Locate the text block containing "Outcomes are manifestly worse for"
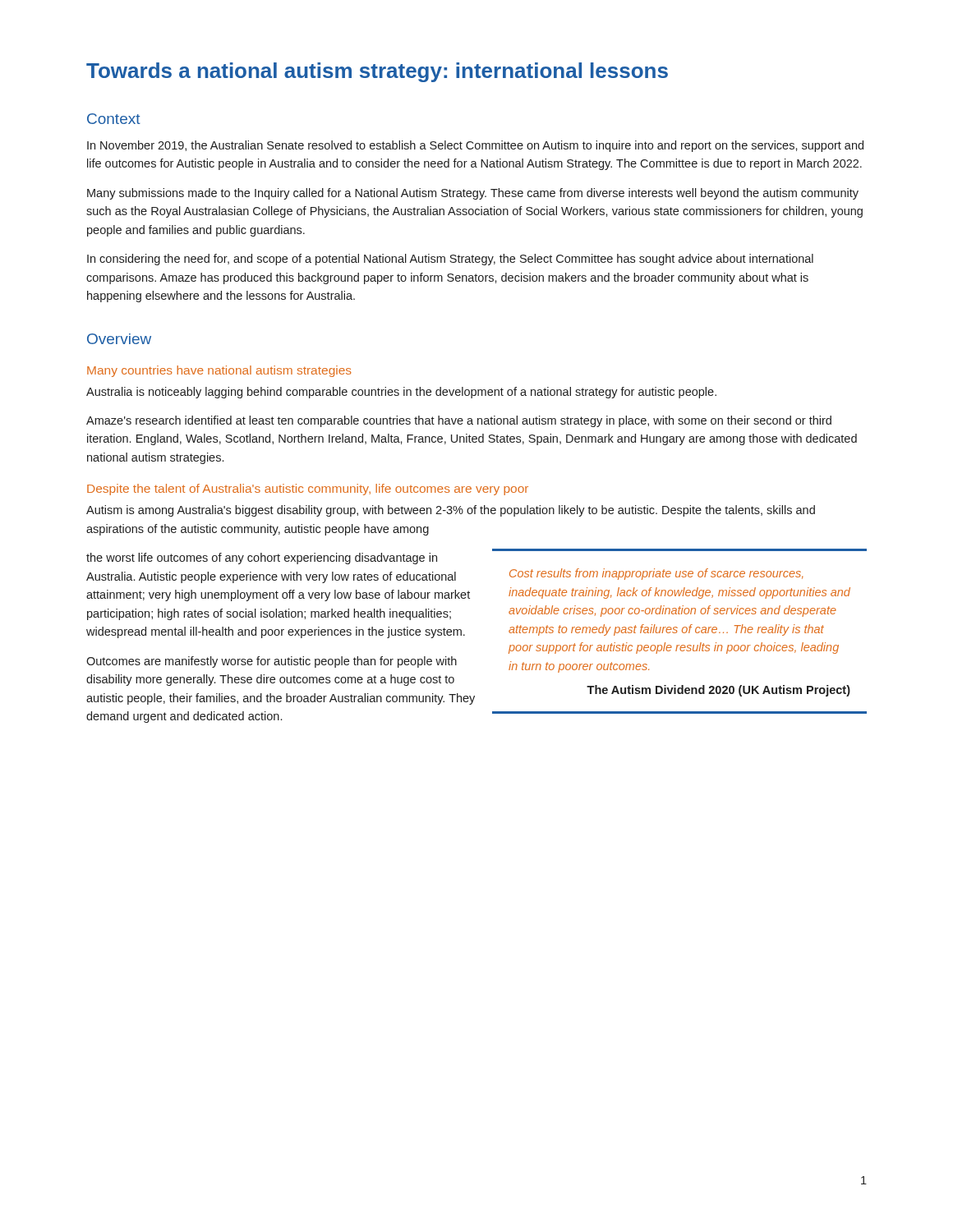 coord(281,689)
